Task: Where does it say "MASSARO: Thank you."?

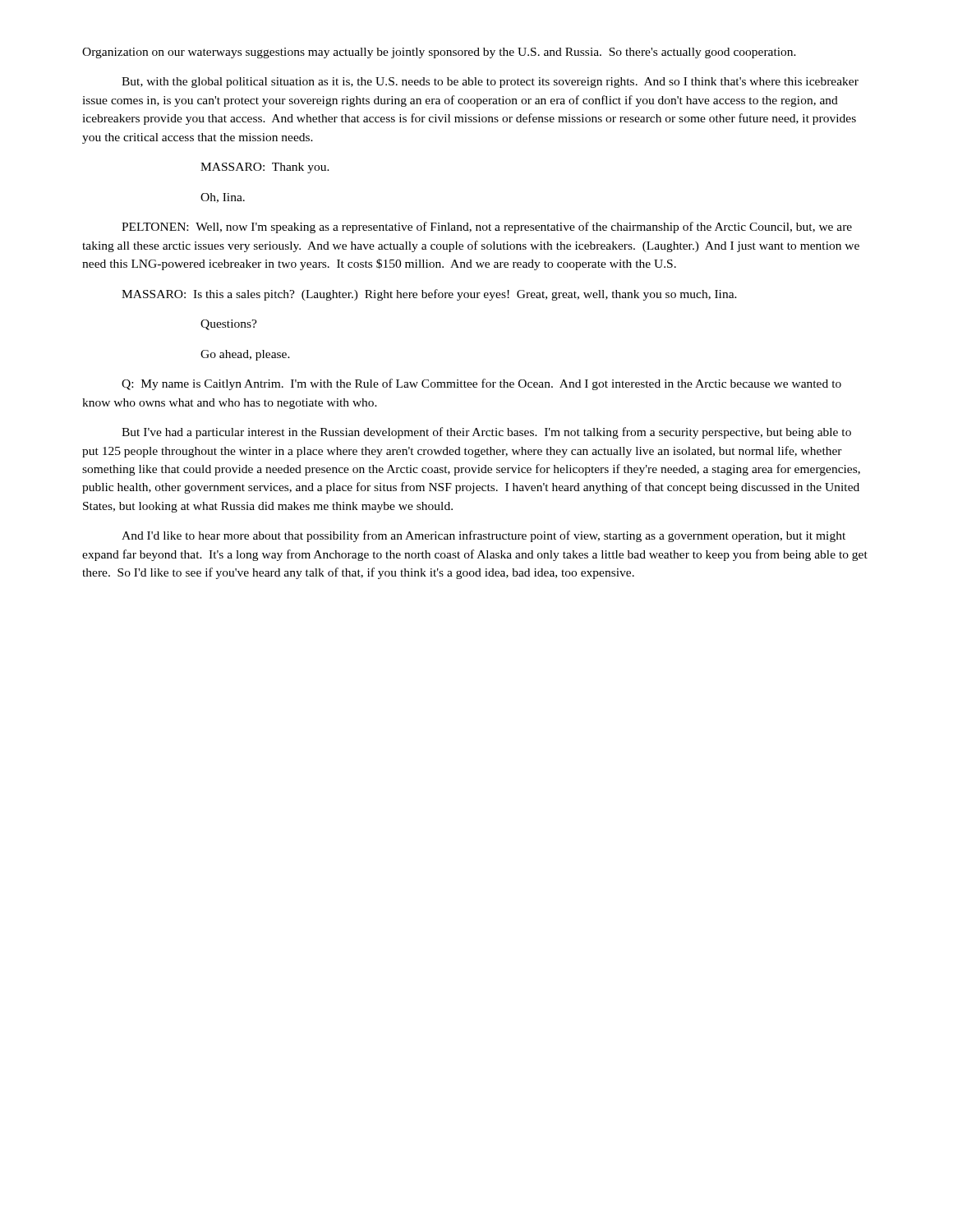Action: click(x=265, y=167)
